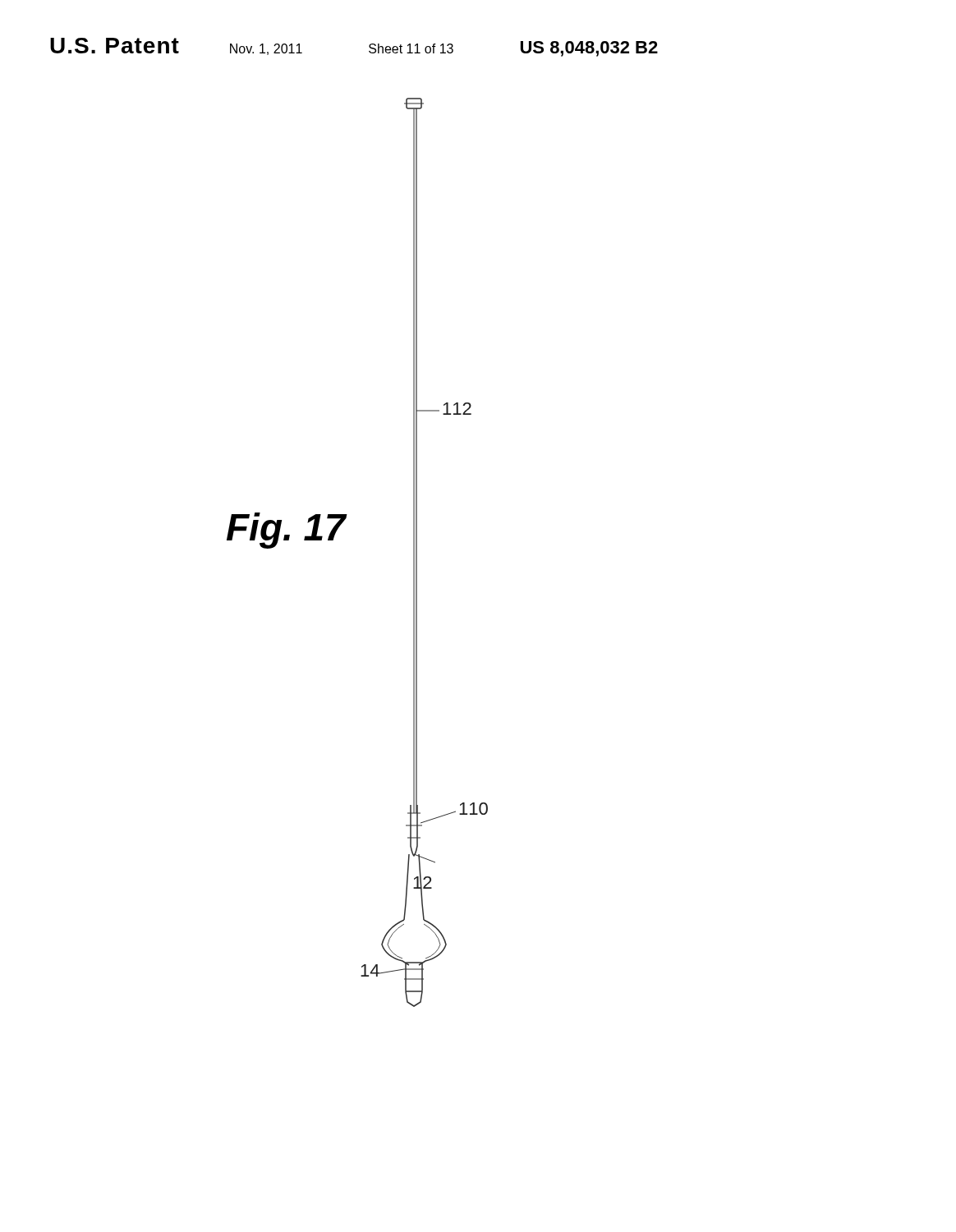Select the engineering diagram
Screen dimensions: 1232x956
pyautogui.click(x=427, y=616)
